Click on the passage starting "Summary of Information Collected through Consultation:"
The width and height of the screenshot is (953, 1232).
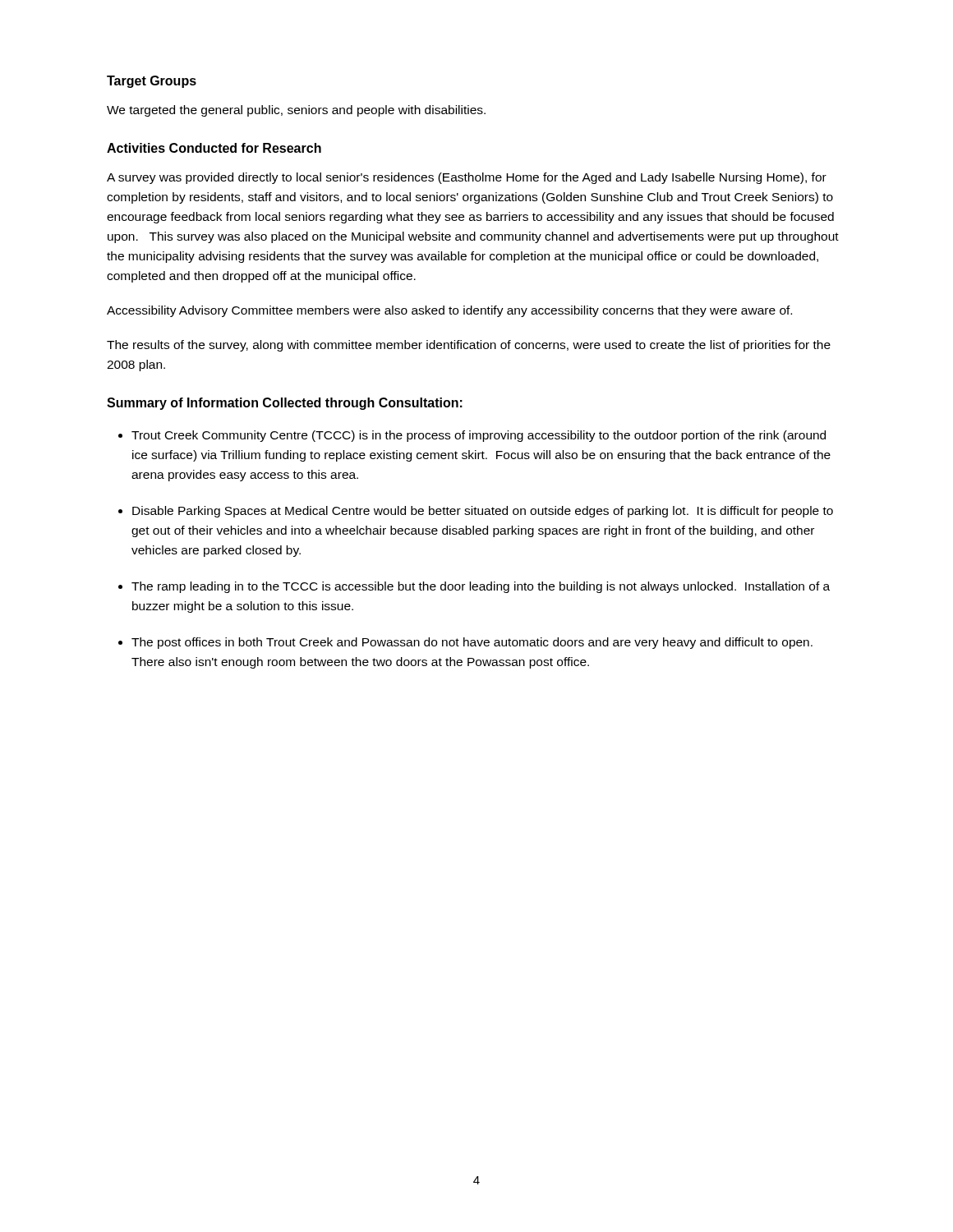click(285, 403)
